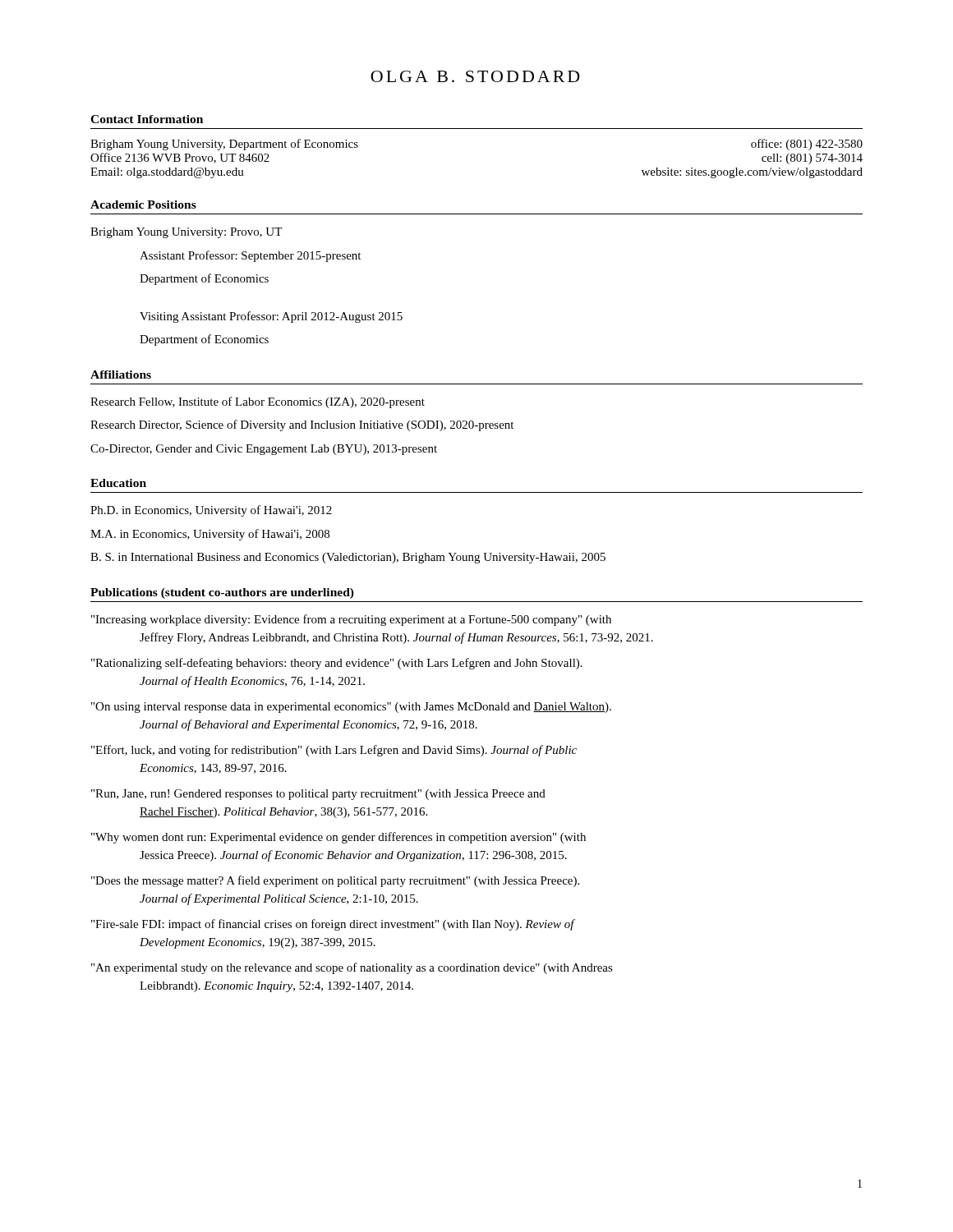Where is the passage that starts ""On using interval response data in experimental economics""?
Image resolution: width=953 pixels, height=1232 pixels.
(x=476, y=715)
